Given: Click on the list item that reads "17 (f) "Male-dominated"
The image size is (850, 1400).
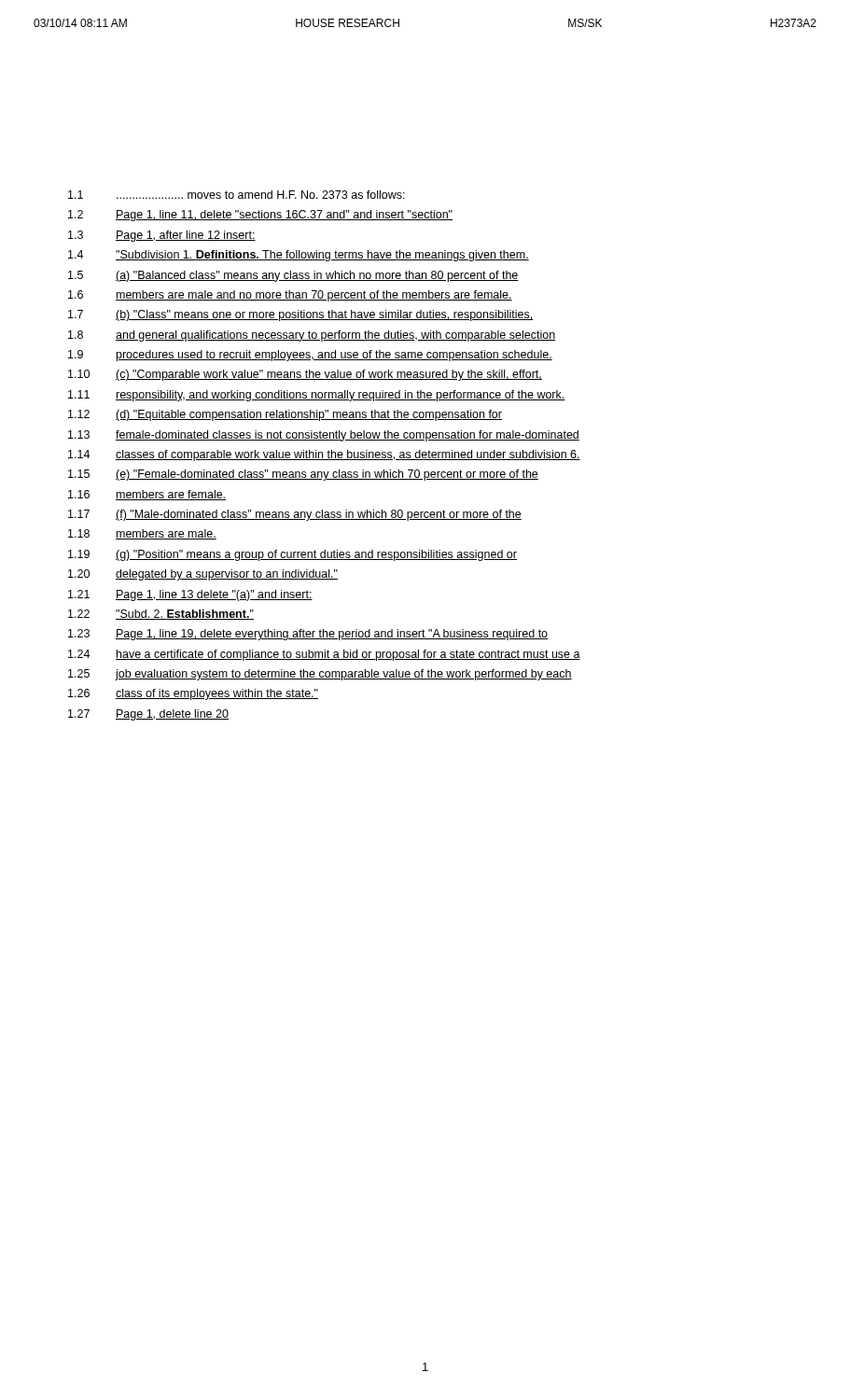Looking at the screenshot, I should tap(294, 515).
